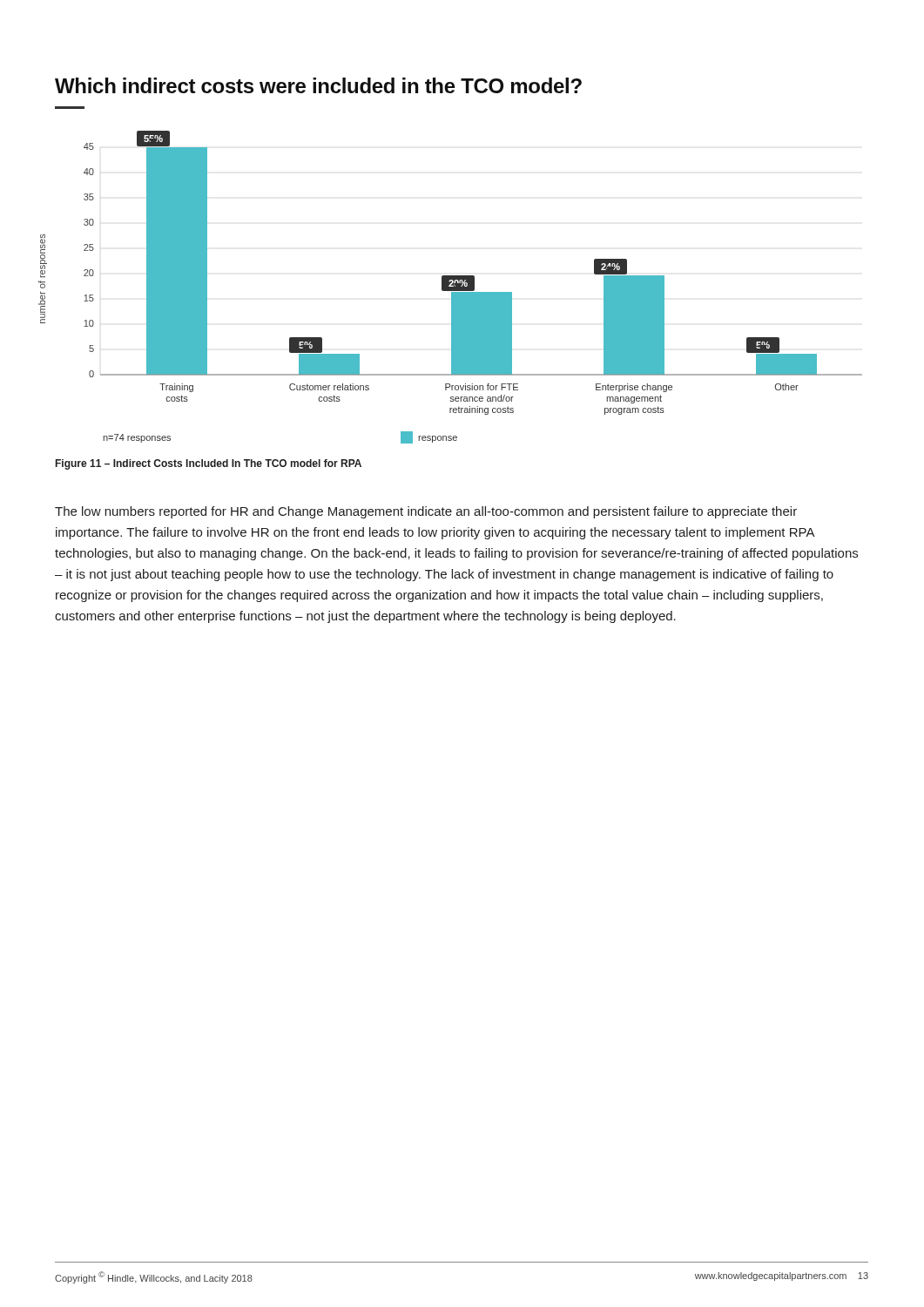Locate the bar chart
The image size is (924, 1307).
[x=457, y=283]
